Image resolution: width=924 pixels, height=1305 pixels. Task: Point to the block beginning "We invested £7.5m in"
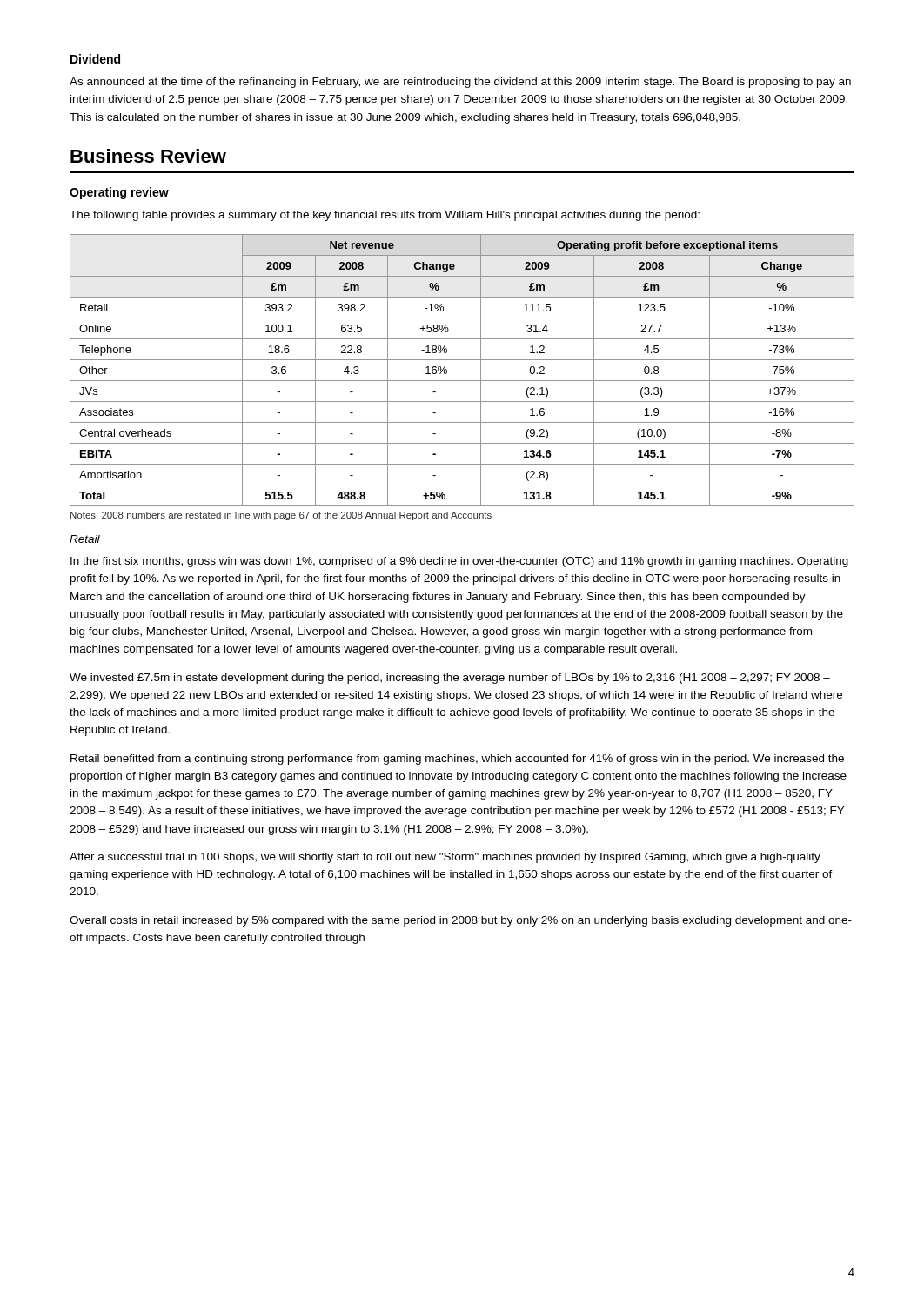456,703
